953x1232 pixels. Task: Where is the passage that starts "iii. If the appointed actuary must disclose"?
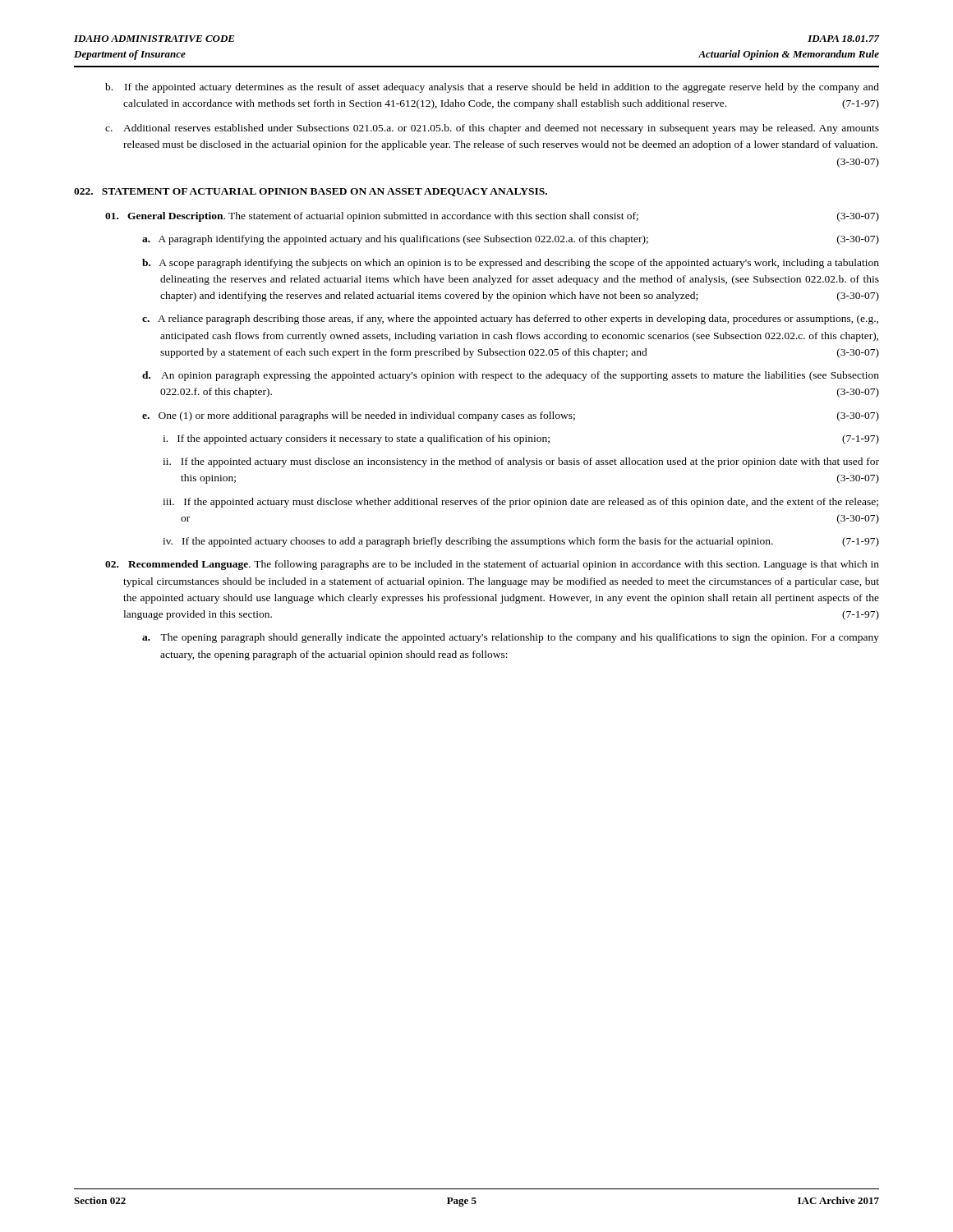tap(521, 511)
